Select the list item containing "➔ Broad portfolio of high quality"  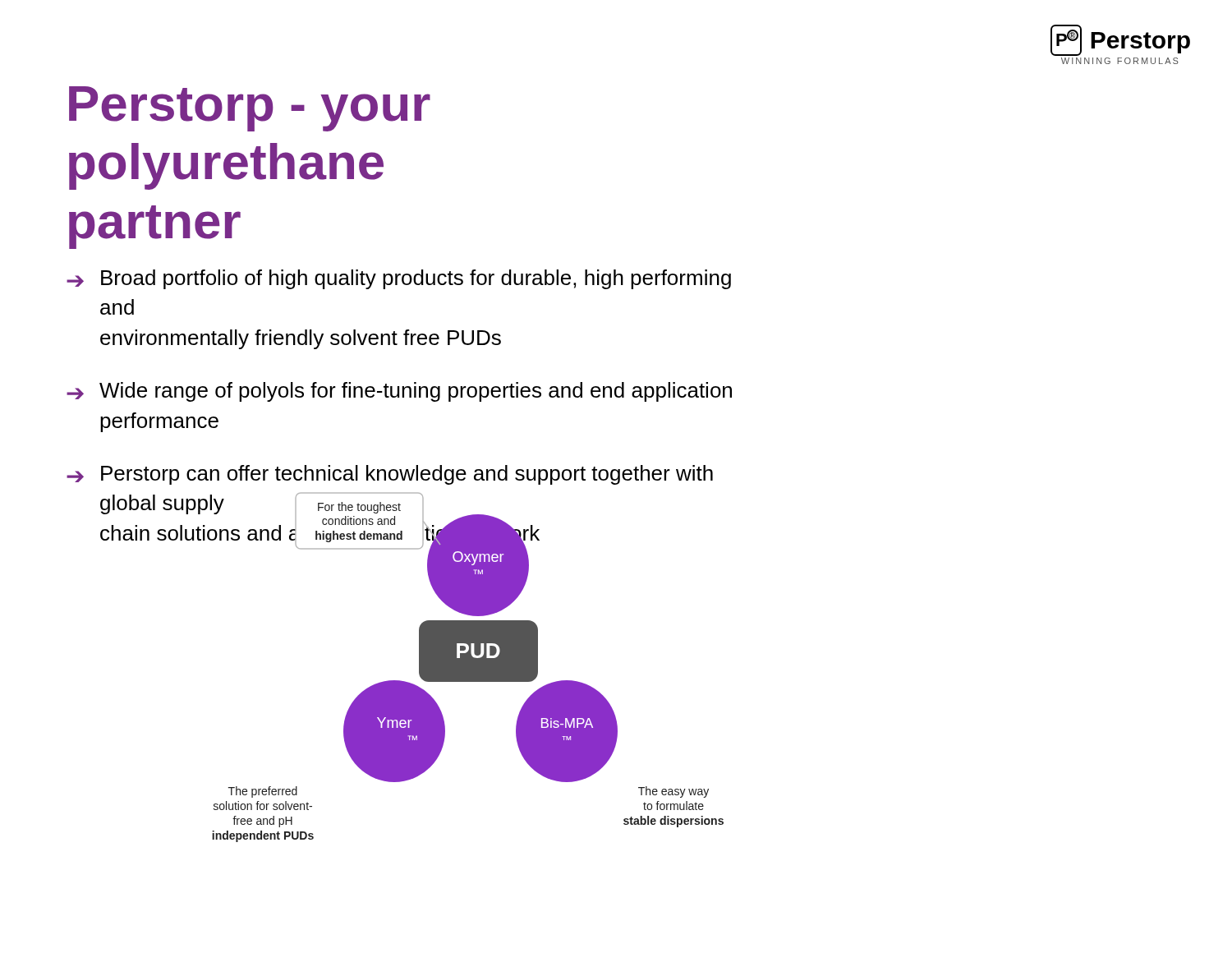tap(399, 279)
